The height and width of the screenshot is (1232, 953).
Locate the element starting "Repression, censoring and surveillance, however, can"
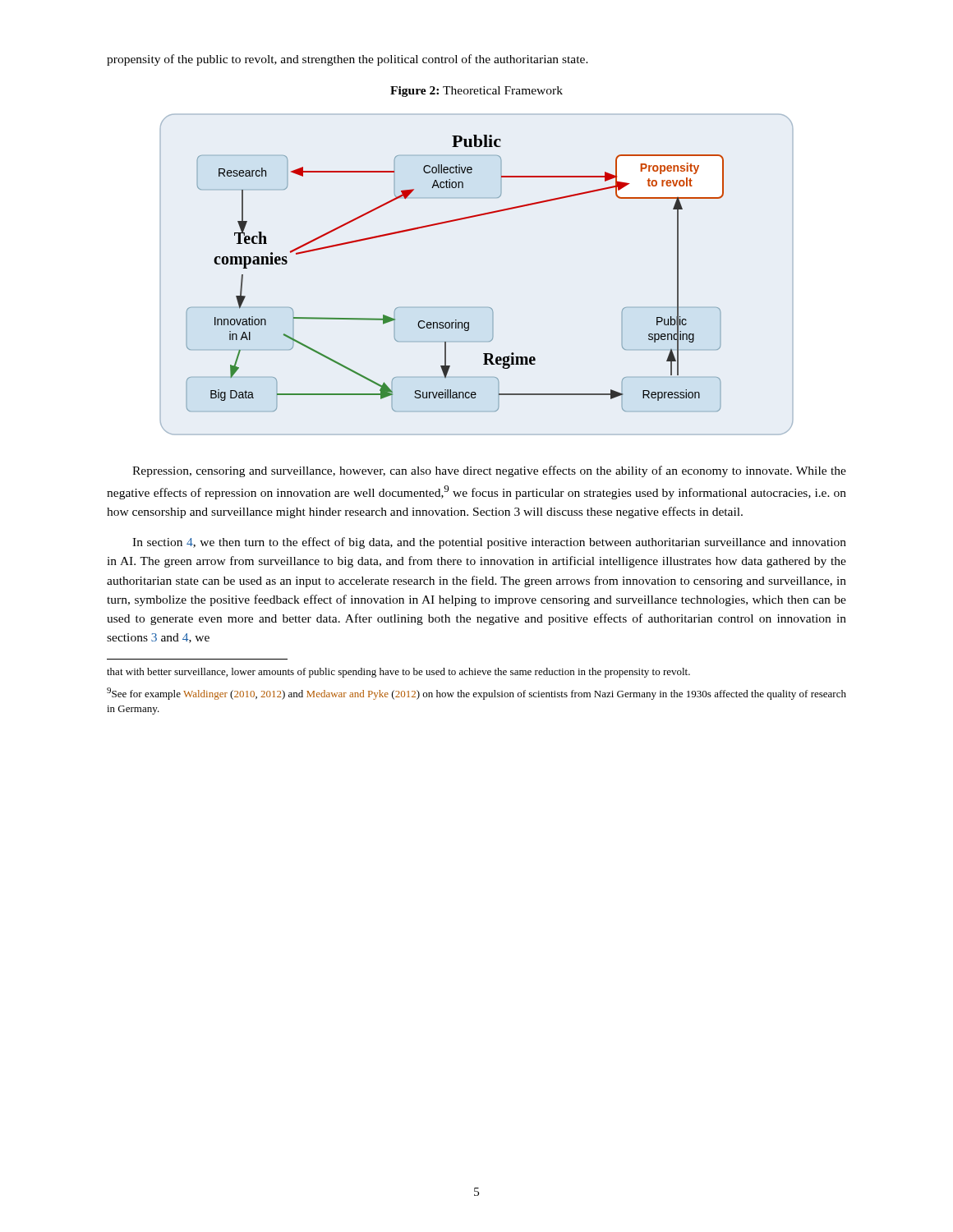click(x=476, y=491)
